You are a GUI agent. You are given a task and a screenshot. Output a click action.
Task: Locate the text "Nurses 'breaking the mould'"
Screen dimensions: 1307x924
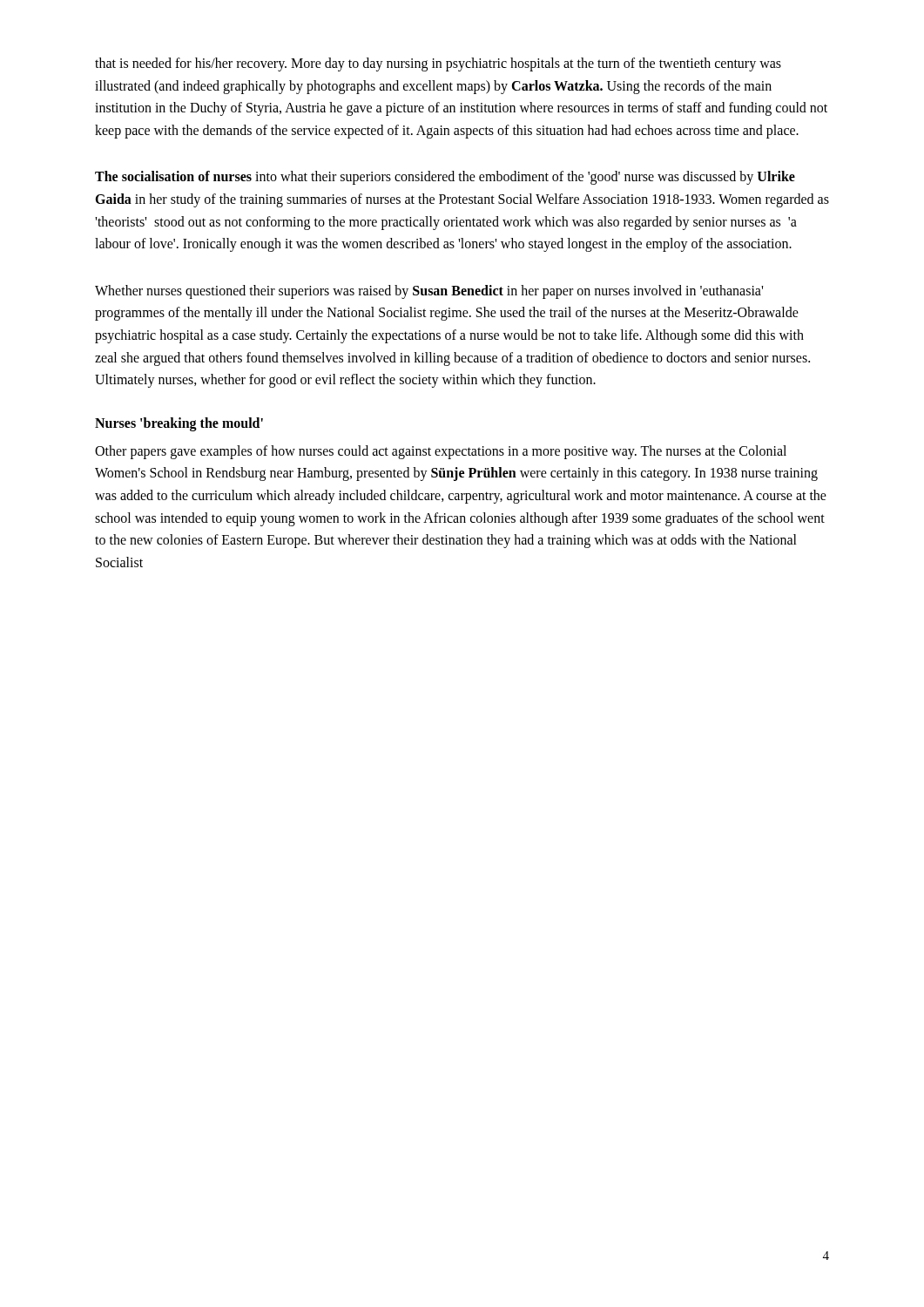(x=179, y=423)
